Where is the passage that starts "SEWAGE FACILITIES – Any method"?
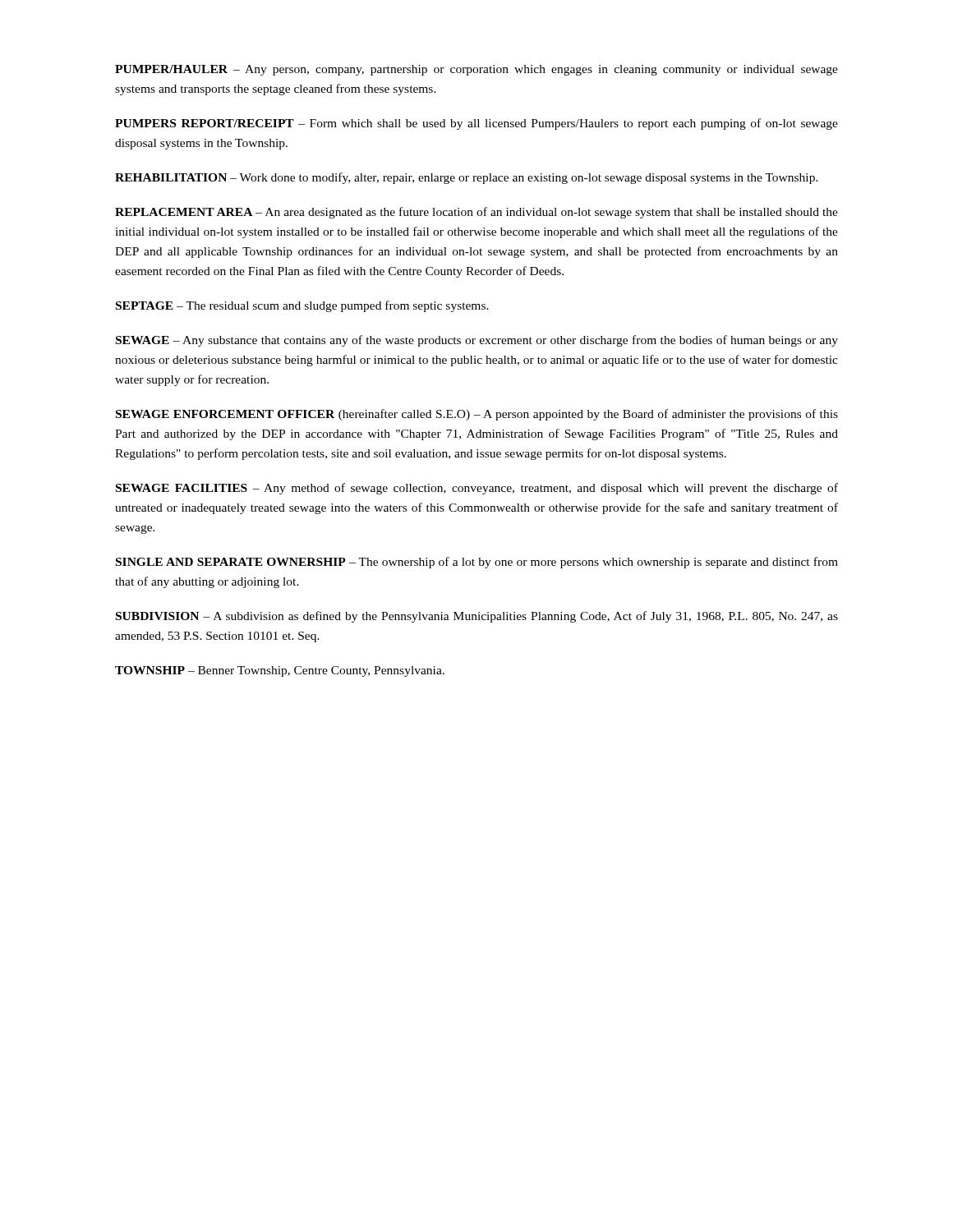Screen dimensions: 1232x953 (476, 507)
